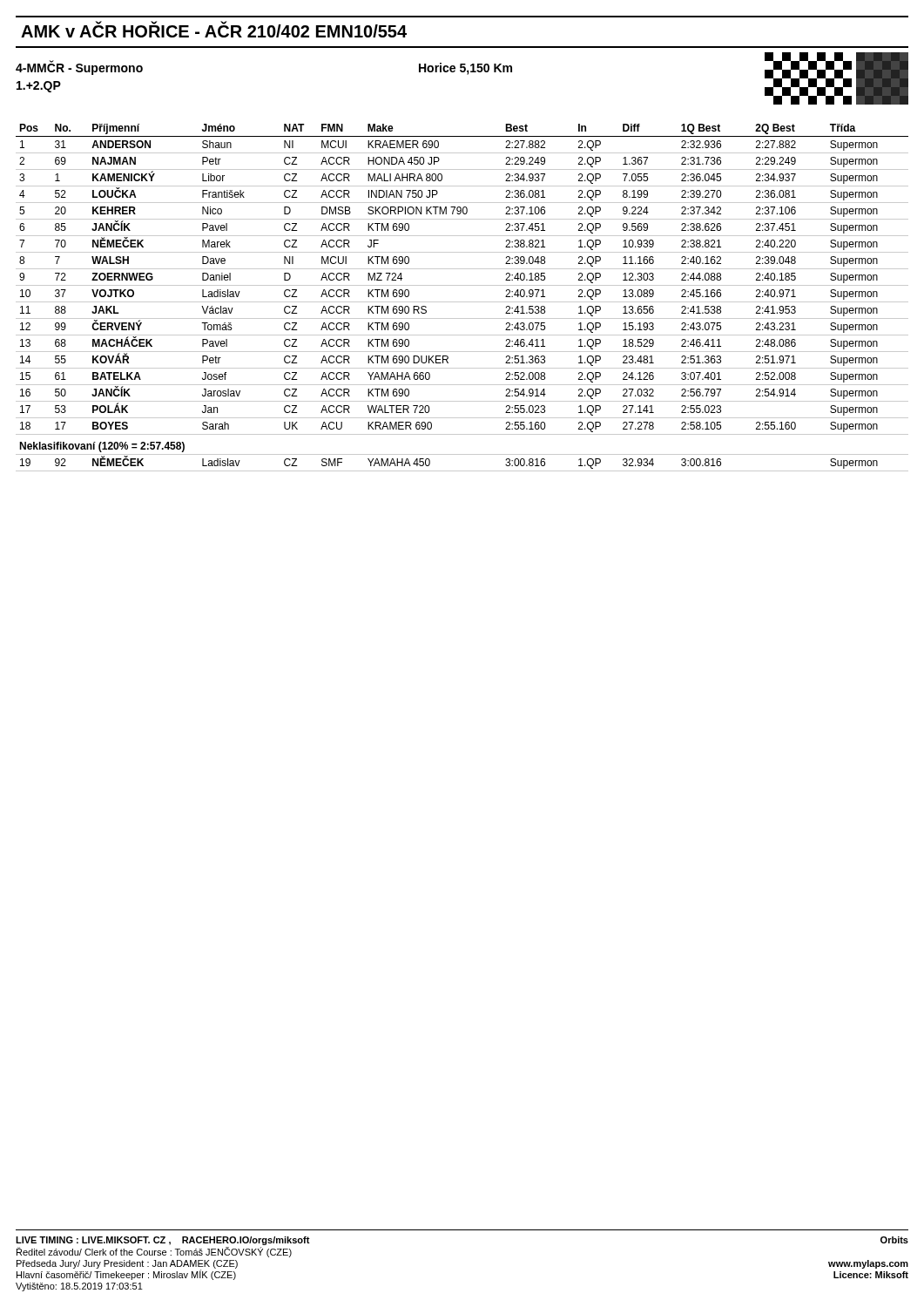Locate the title that reads "AMK v AČR HOŘICE - AČR"
924x1307 pixels.
(x=214, y=31)
